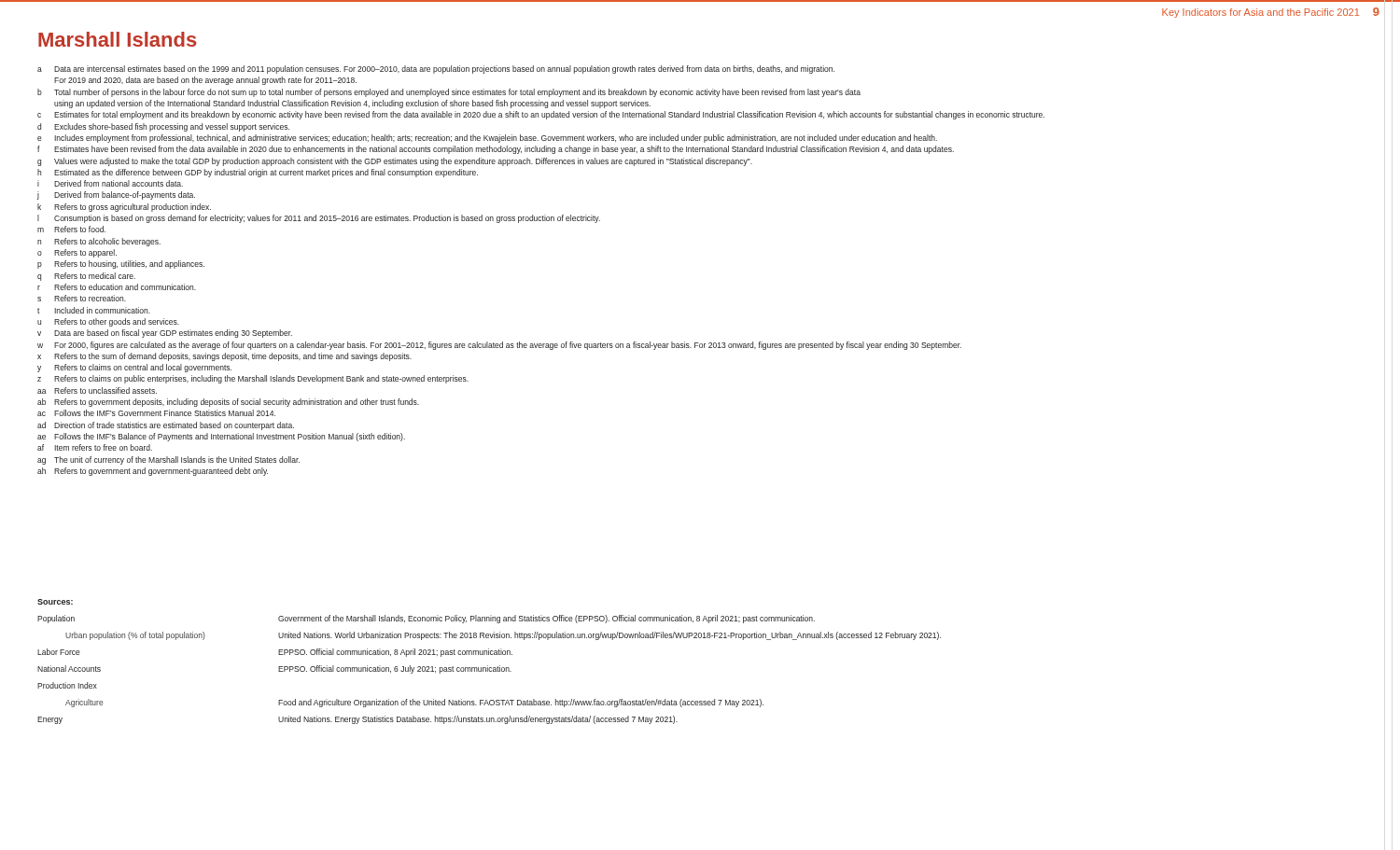Locate the region starting "mRefers to food."
The image size is (1400, 850).
71,229
